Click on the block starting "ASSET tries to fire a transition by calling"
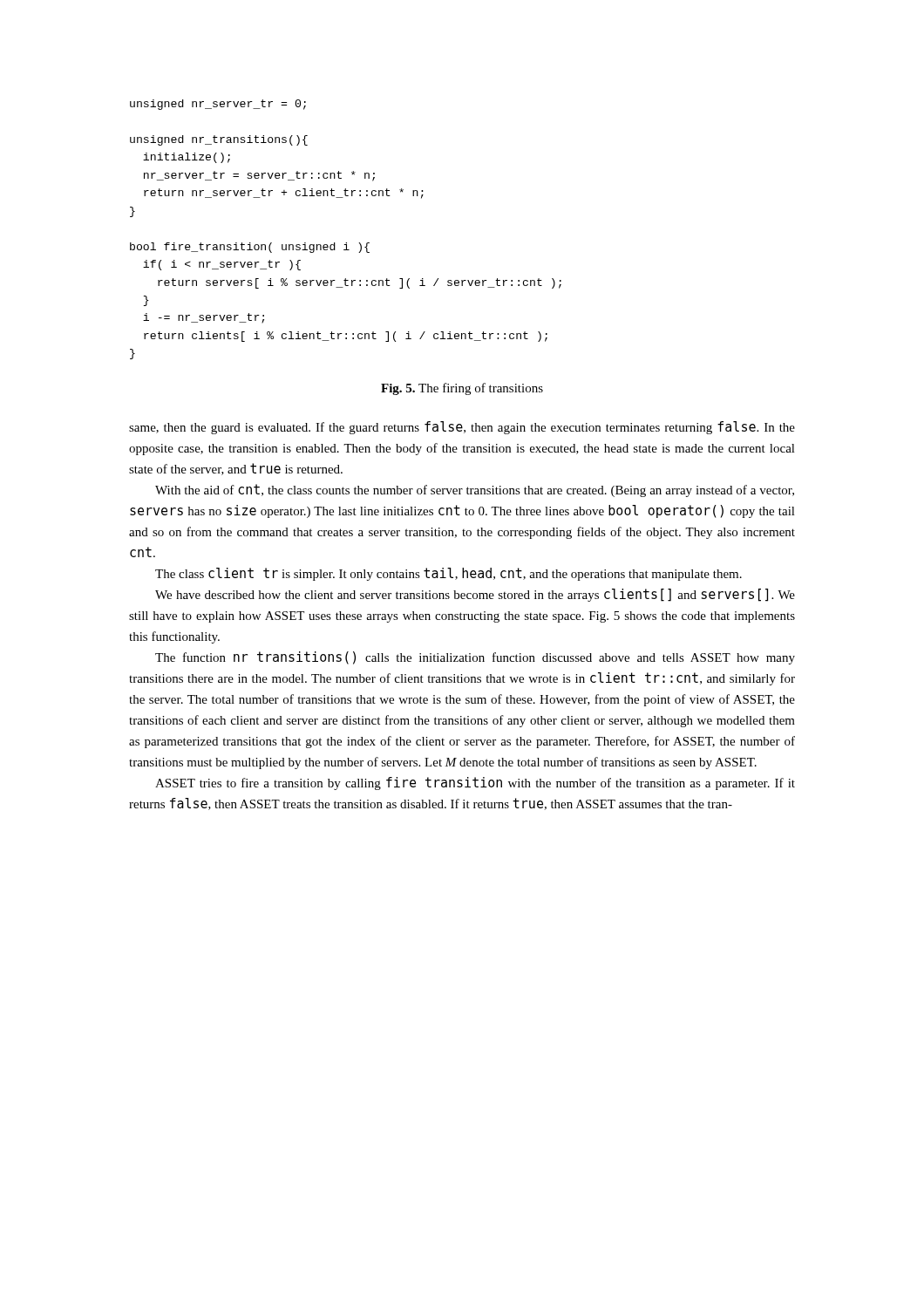The width and height of the screenshot is (924, 1308). pos(462,793)
